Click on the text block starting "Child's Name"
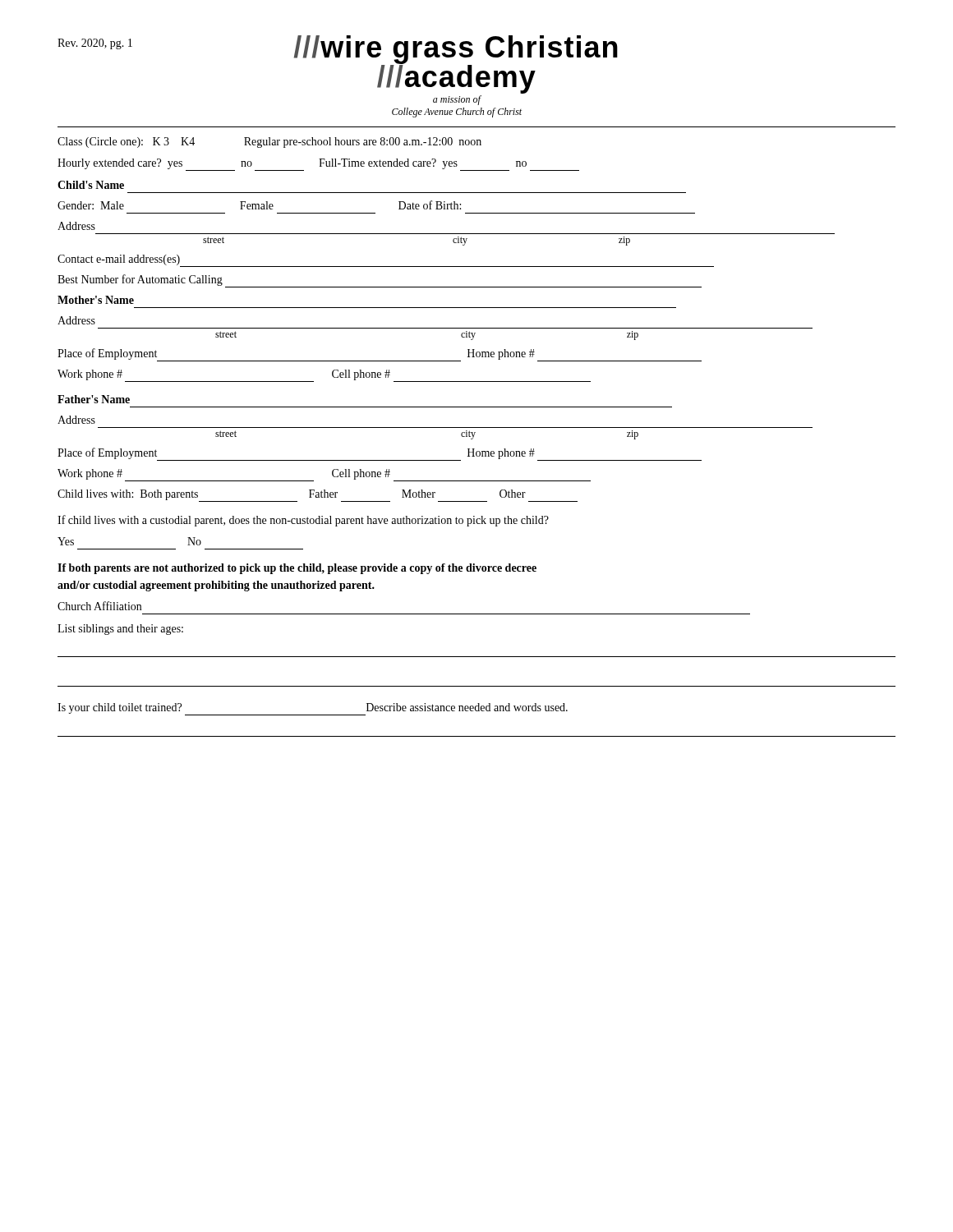This screenshot has height=1232, width=953. 372,186
